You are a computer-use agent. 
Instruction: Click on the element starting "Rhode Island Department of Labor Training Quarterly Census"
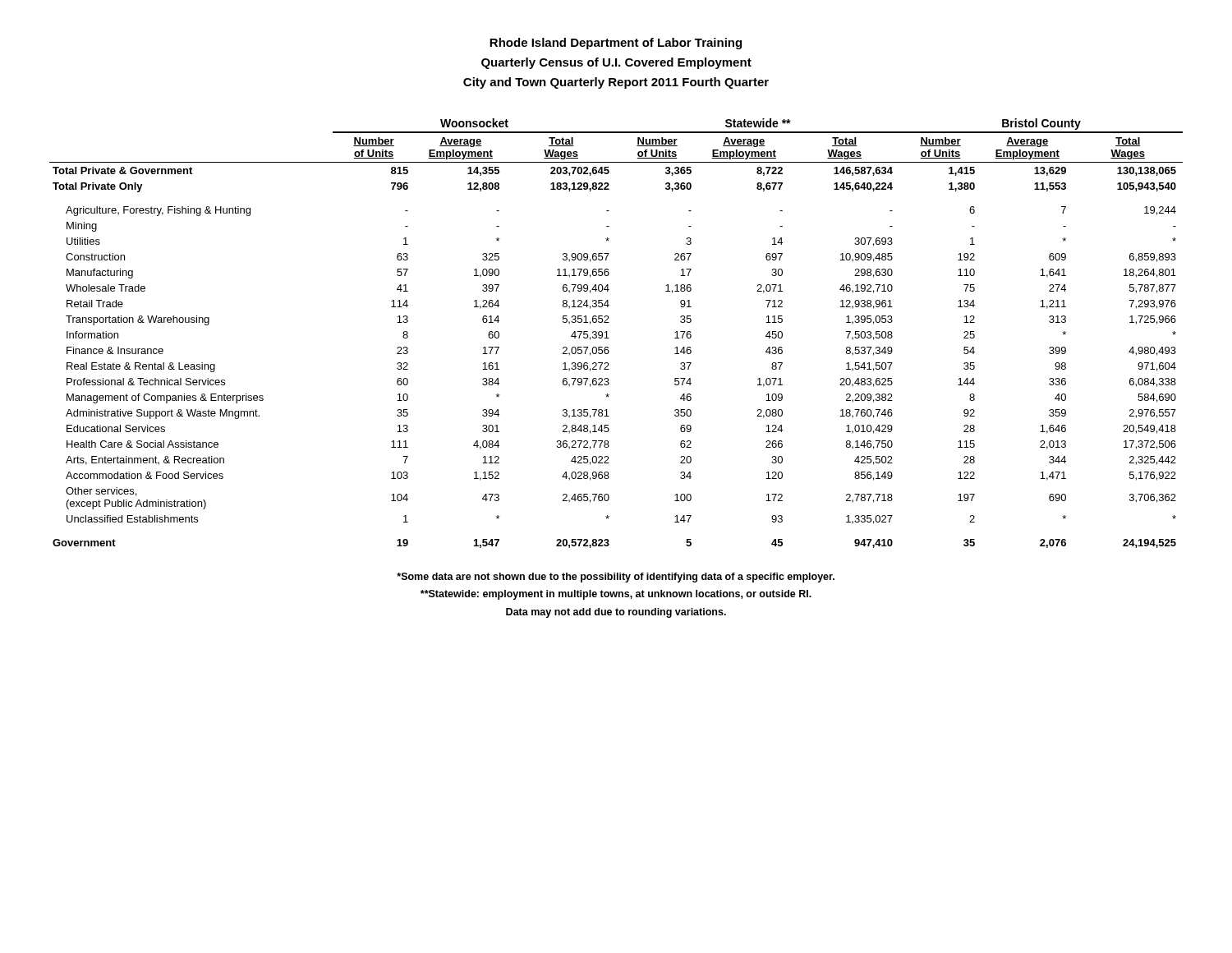point(616,62)
